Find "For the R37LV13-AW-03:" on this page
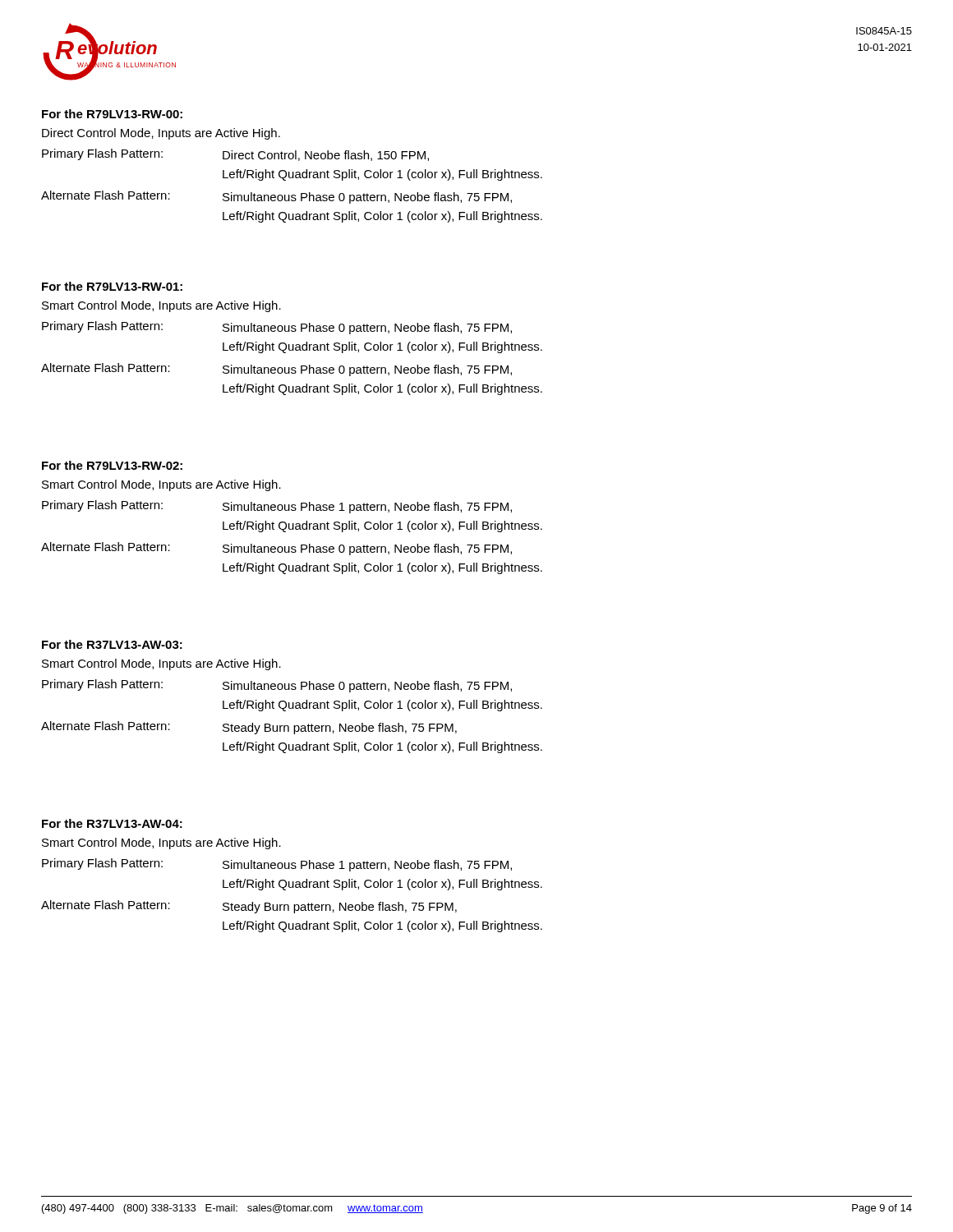 tap(112, 644)
